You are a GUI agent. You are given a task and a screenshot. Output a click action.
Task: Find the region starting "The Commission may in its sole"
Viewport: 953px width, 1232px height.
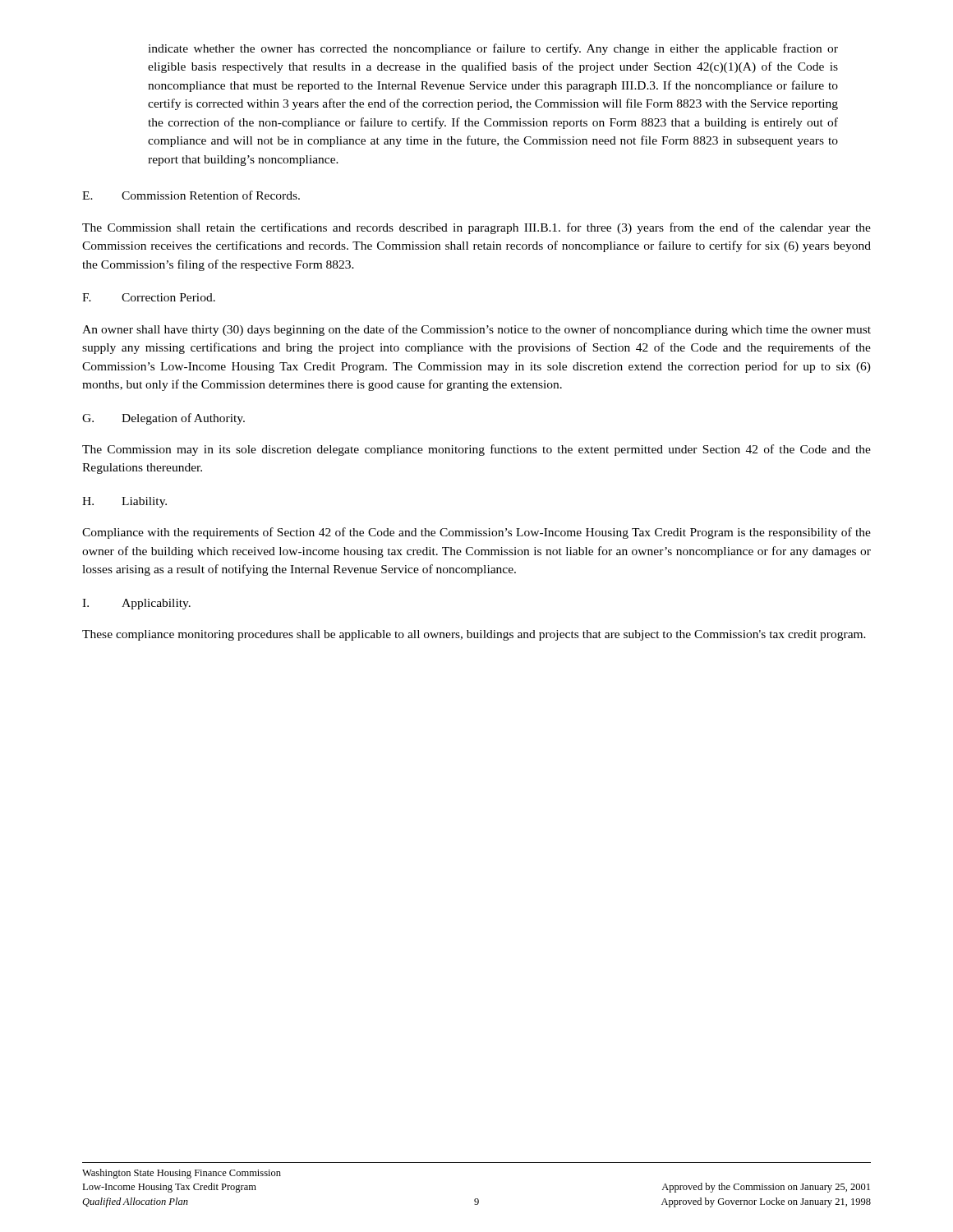tap(476, 458)
